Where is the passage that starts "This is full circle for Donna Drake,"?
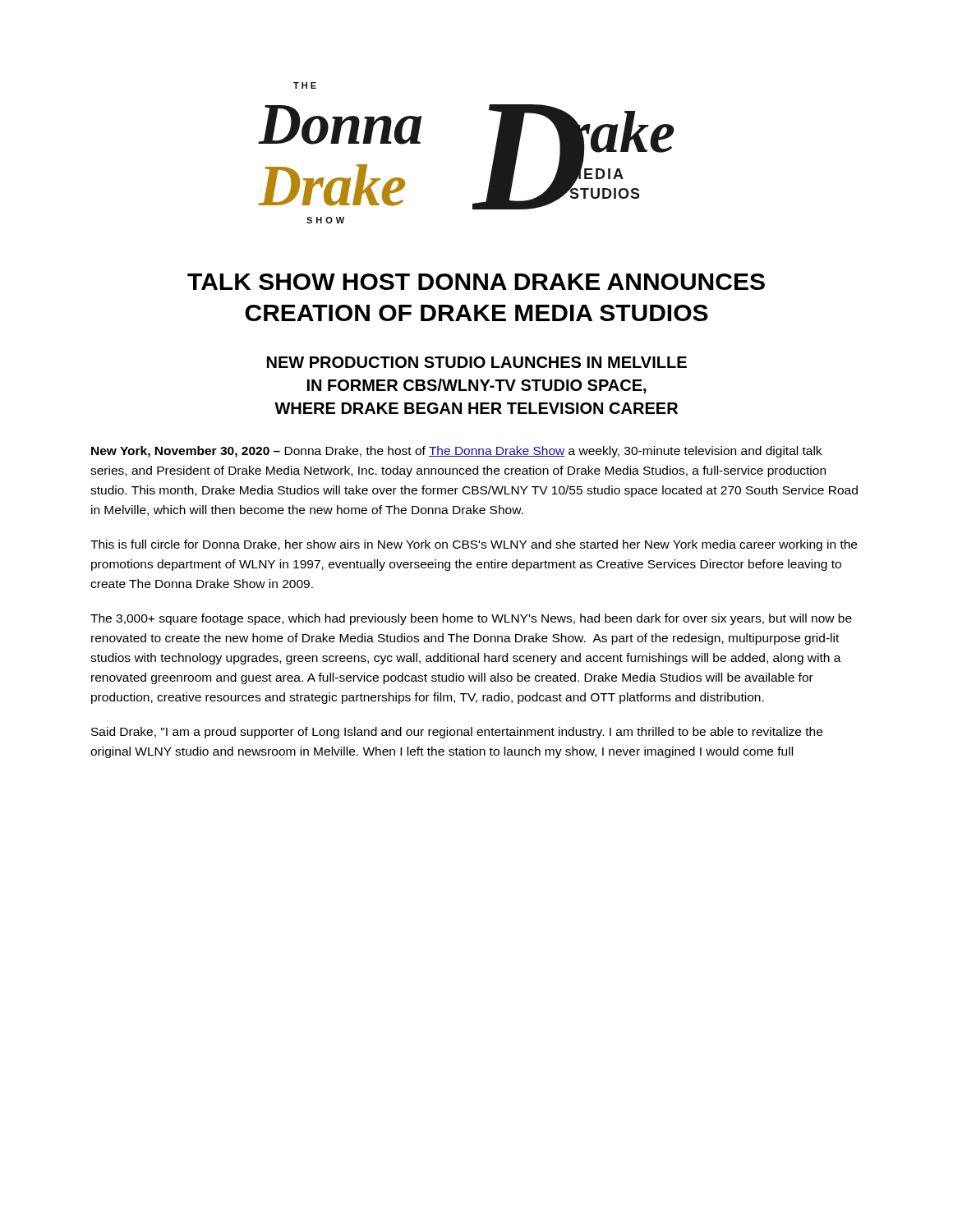 click(x=474, y=564)
